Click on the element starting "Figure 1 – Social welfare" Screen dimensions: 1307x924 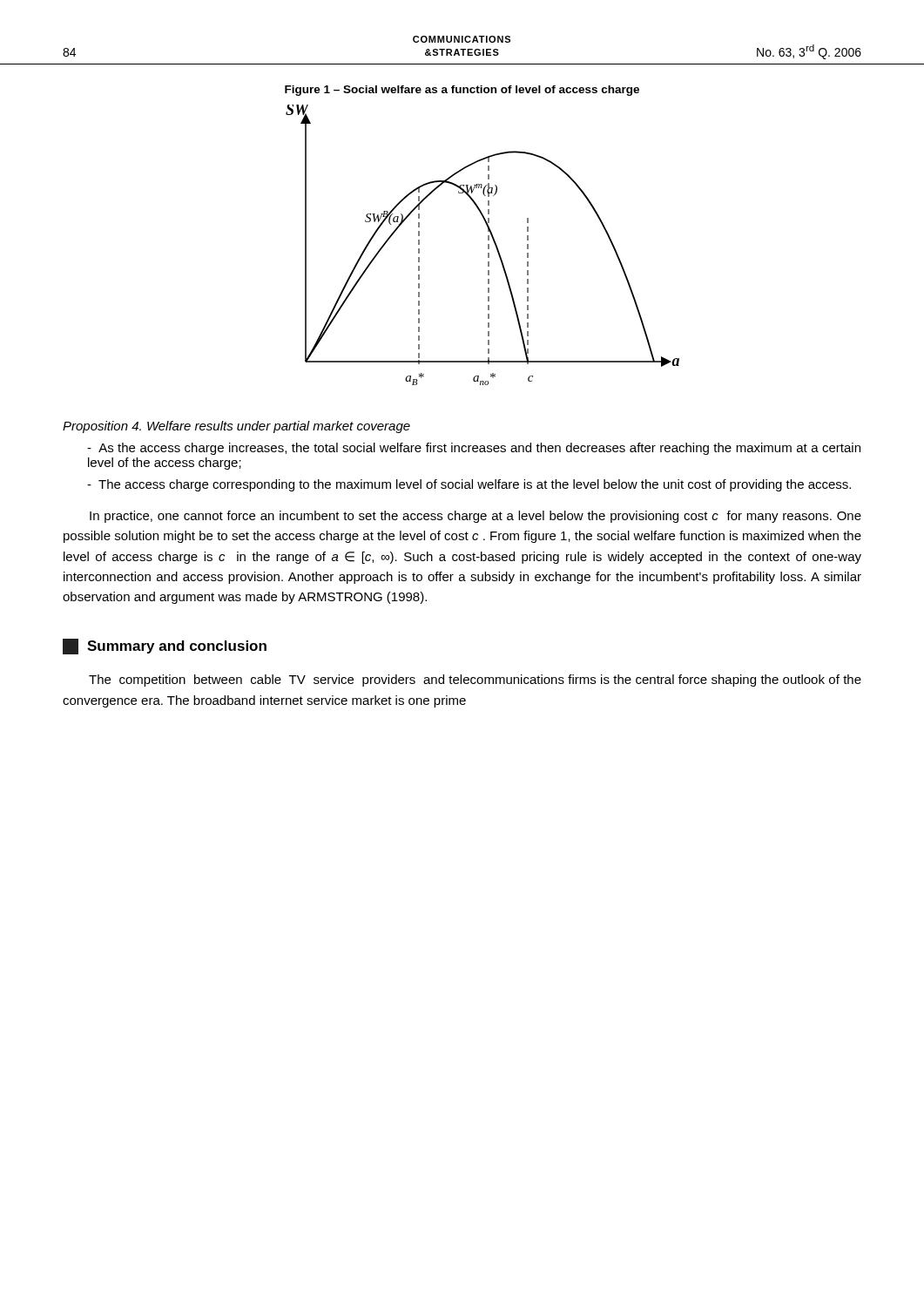tap(462, 89)
